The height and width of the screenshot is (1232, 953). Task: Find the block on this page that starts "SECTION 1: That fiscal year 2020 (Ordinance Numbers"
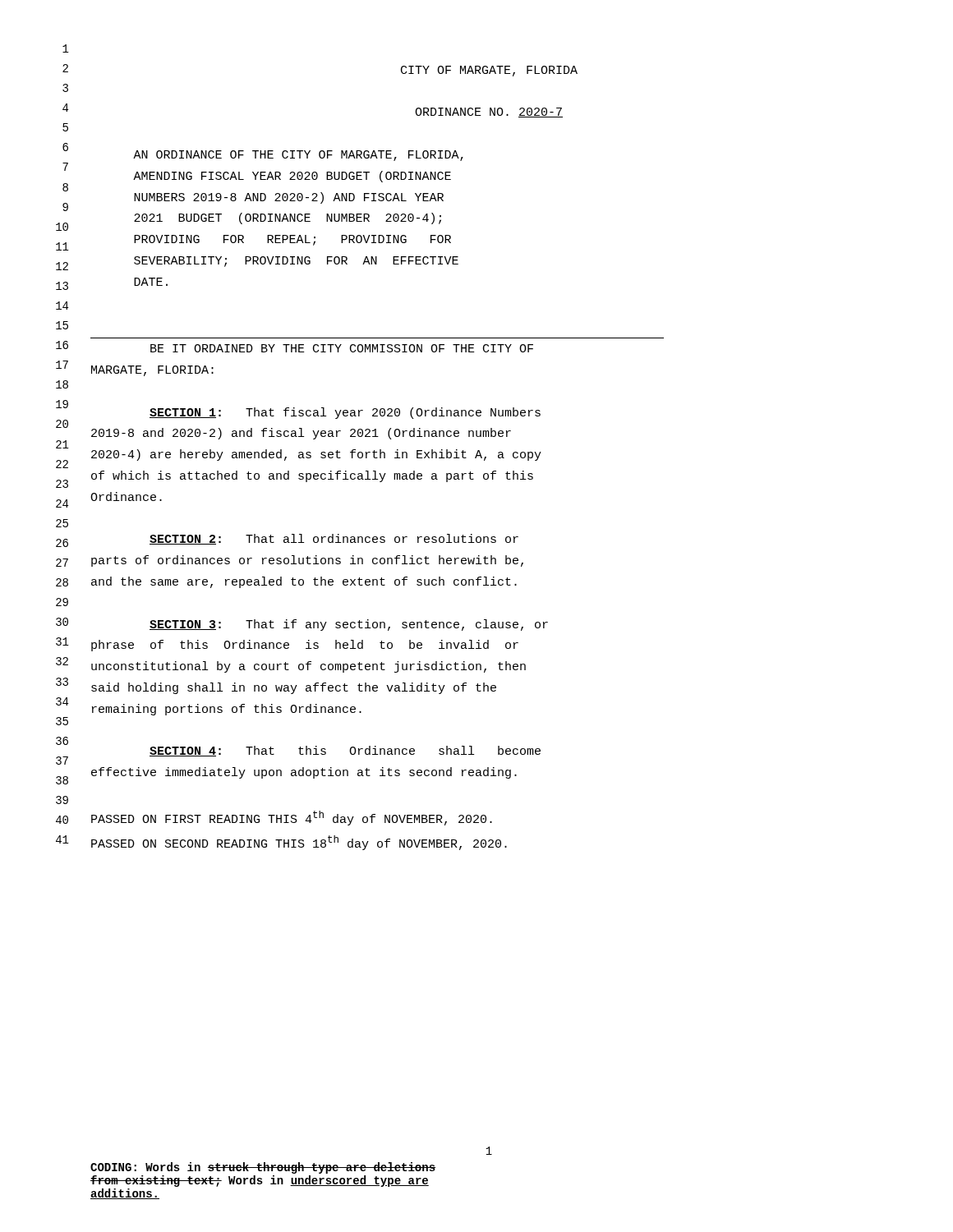489,456
